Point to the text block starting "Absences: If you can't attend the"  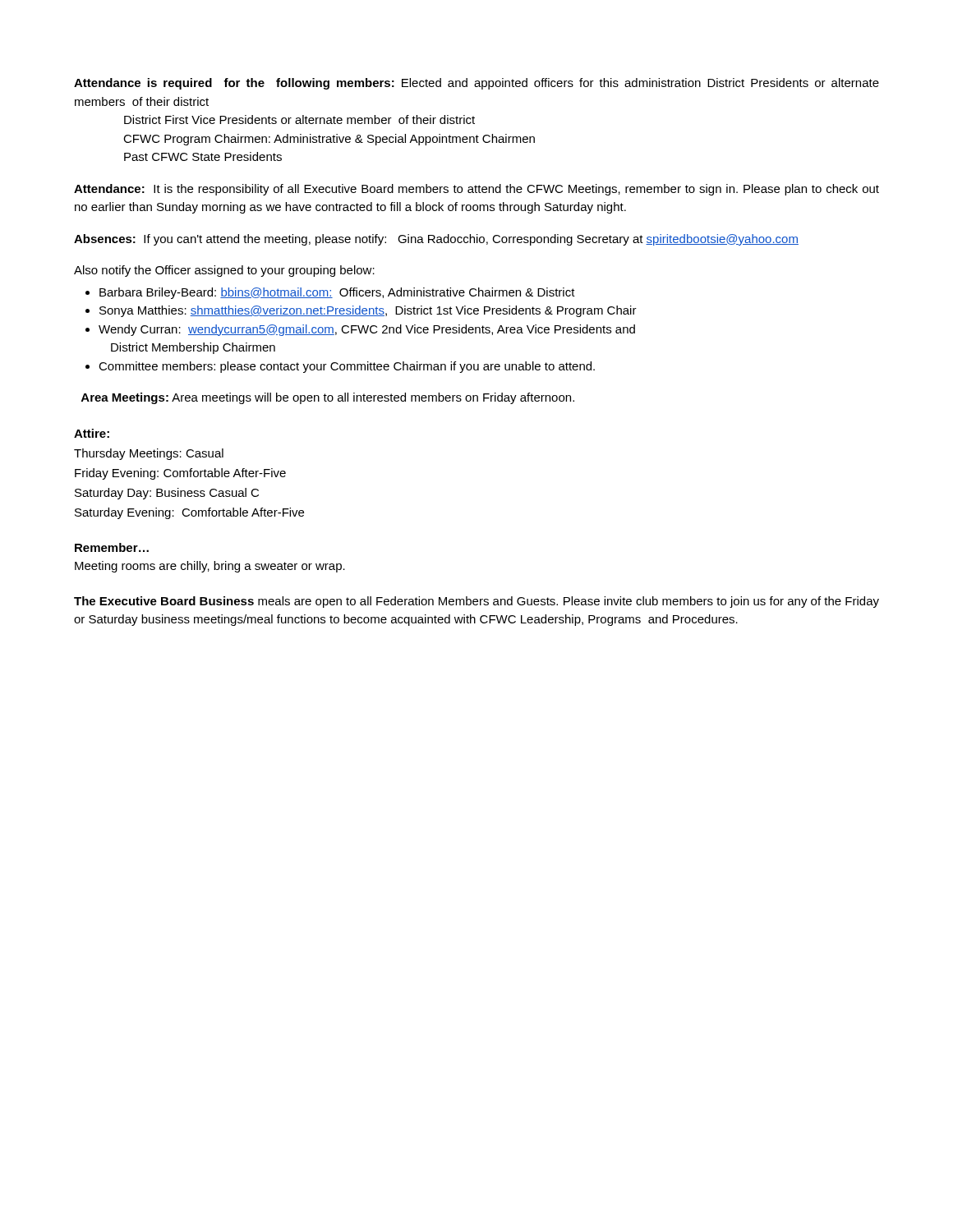point(436,238)
